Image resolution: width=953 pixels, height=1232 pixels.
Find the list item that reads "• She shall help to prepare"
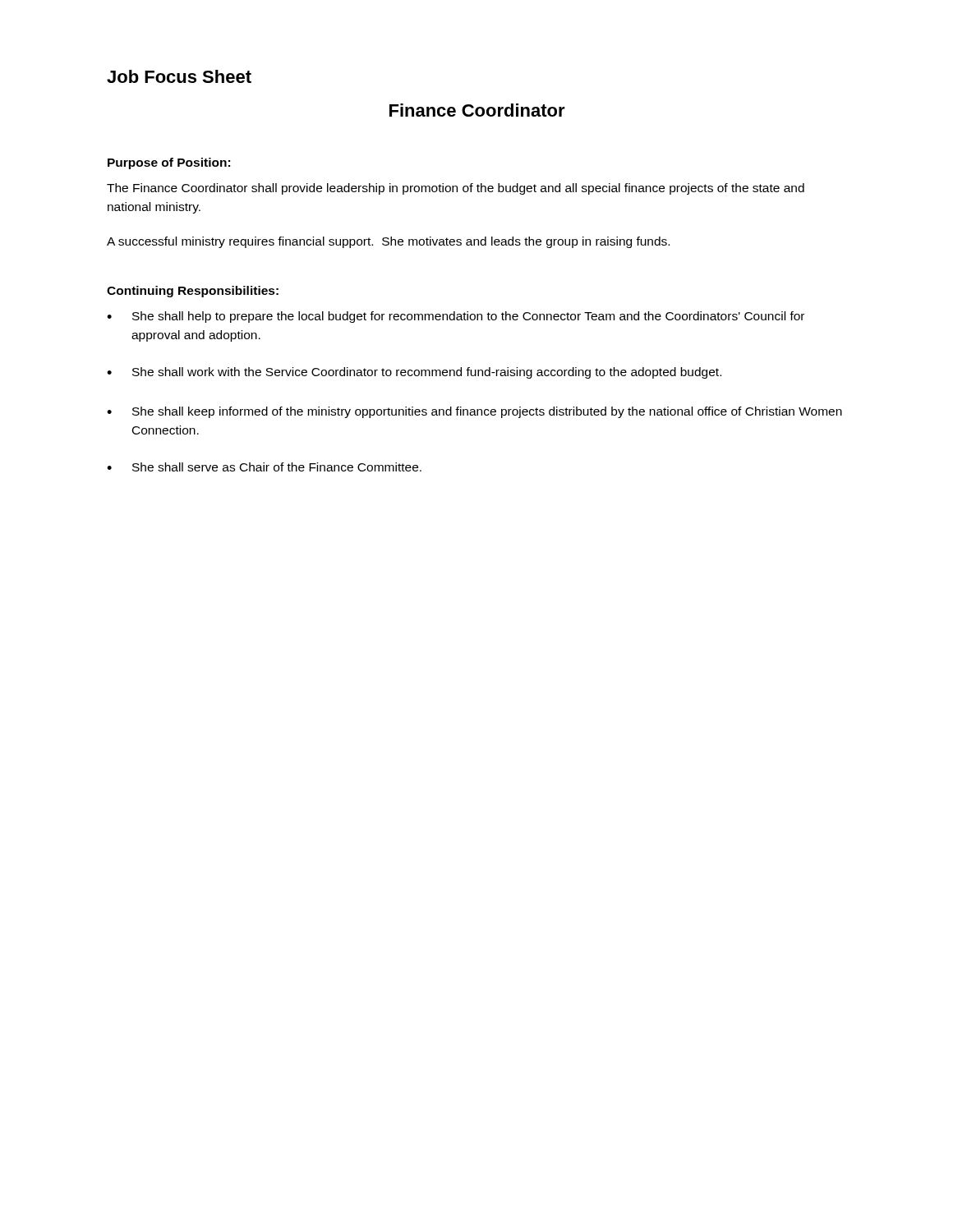tap(476, 325)
